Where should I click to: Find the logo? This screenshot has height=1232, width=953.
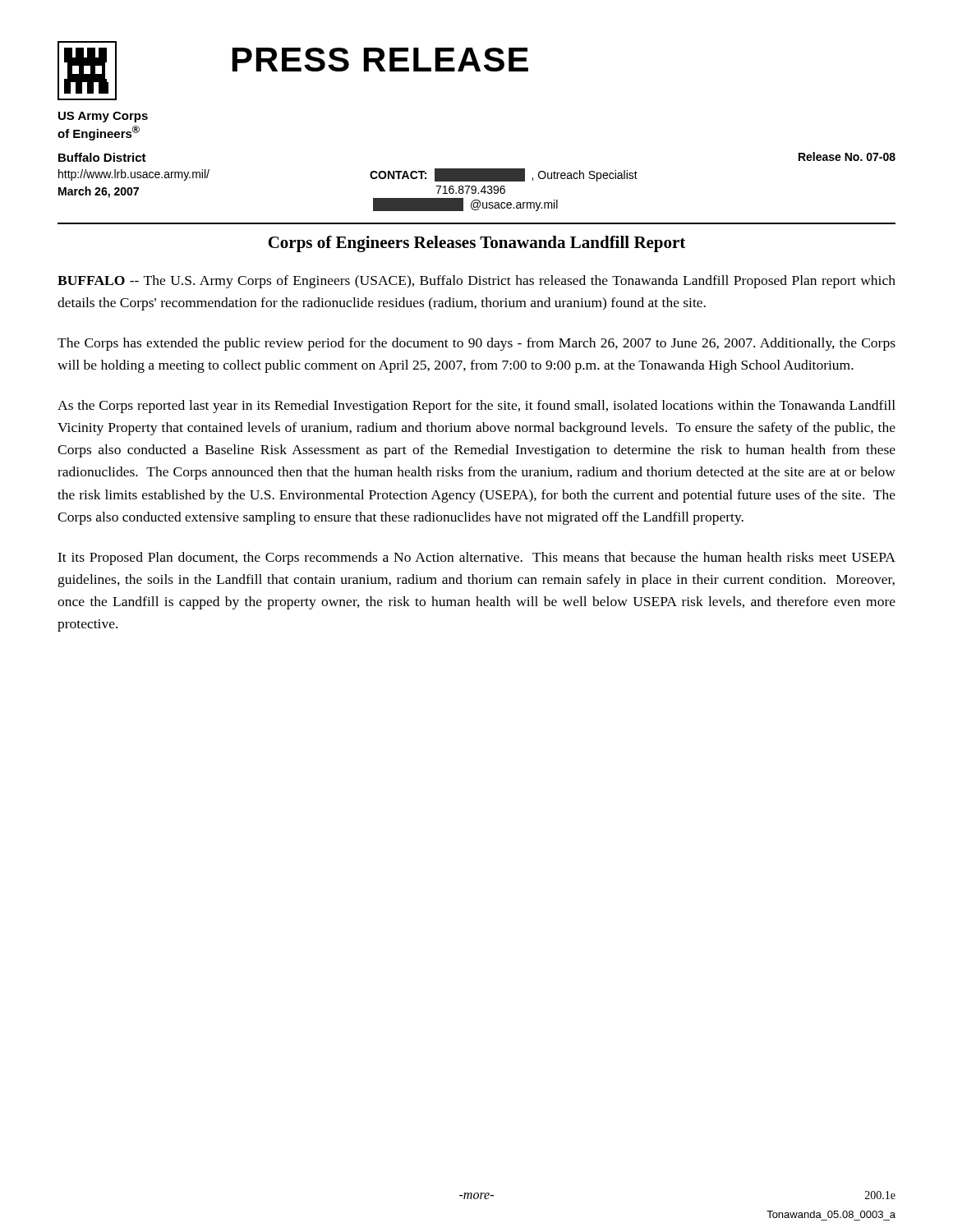click(x=87, y=74)
